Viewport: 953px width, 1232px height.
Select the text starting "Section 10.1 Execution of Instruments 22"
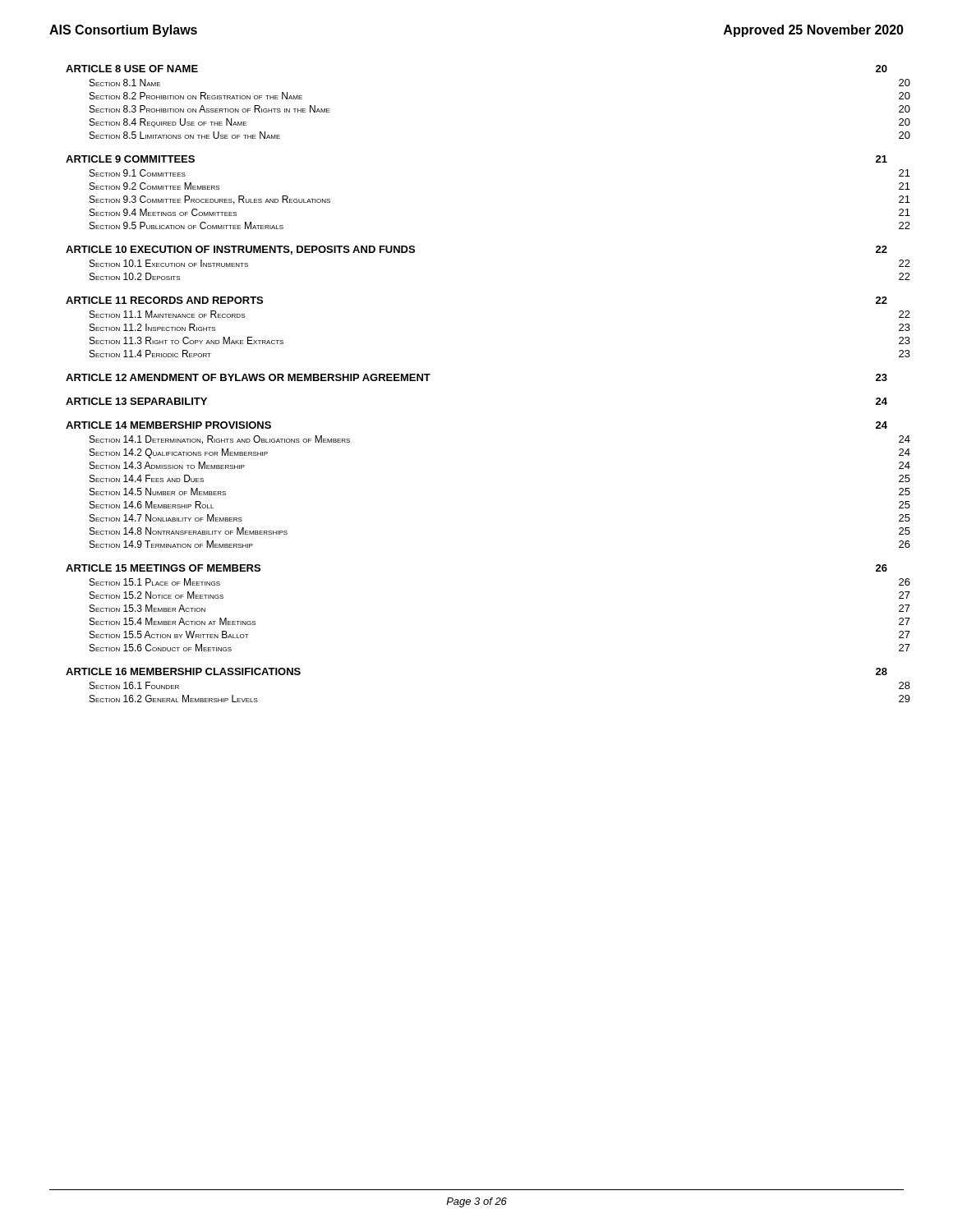[166, 263]
